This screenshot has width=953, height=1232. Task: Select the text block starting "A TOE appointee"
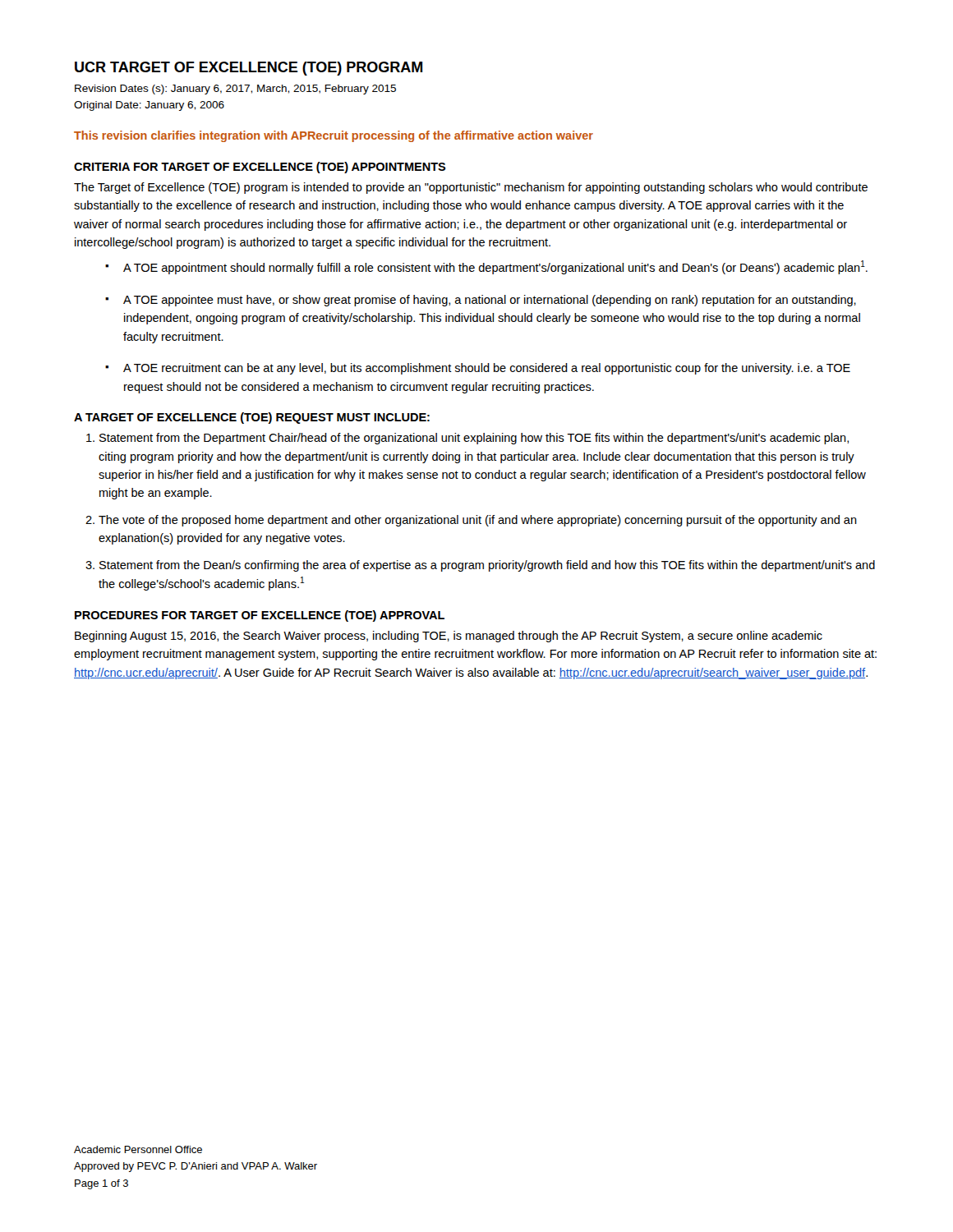click(492, 318)
